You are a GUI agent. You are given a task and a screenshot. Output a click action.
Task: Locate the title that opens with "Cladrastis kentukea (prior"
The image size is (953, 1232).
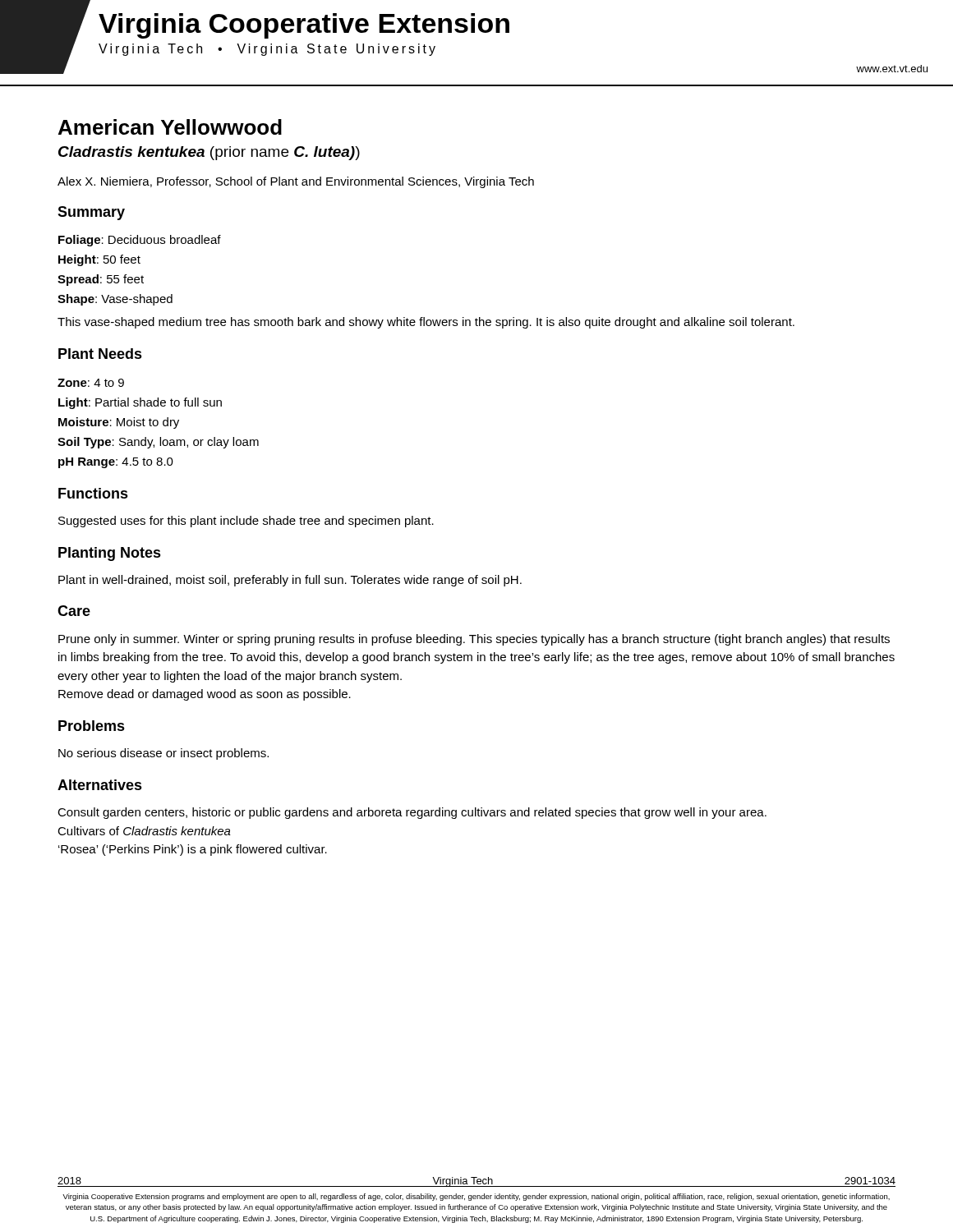pos(209,153)
